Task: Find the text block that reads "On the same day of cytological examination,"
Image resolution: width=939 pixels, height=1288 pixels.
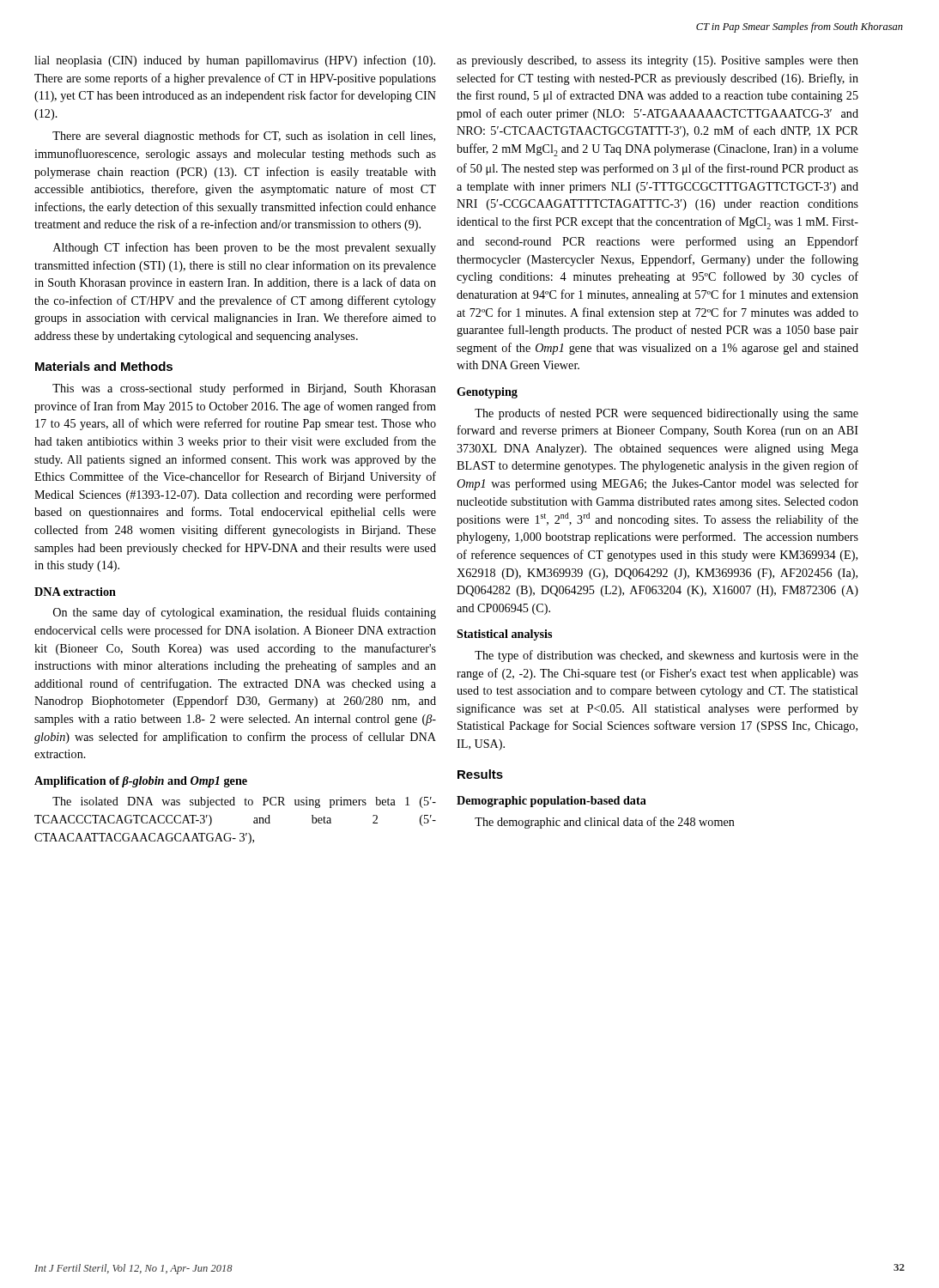Action: pyautogui.click(x=235, y=684)
